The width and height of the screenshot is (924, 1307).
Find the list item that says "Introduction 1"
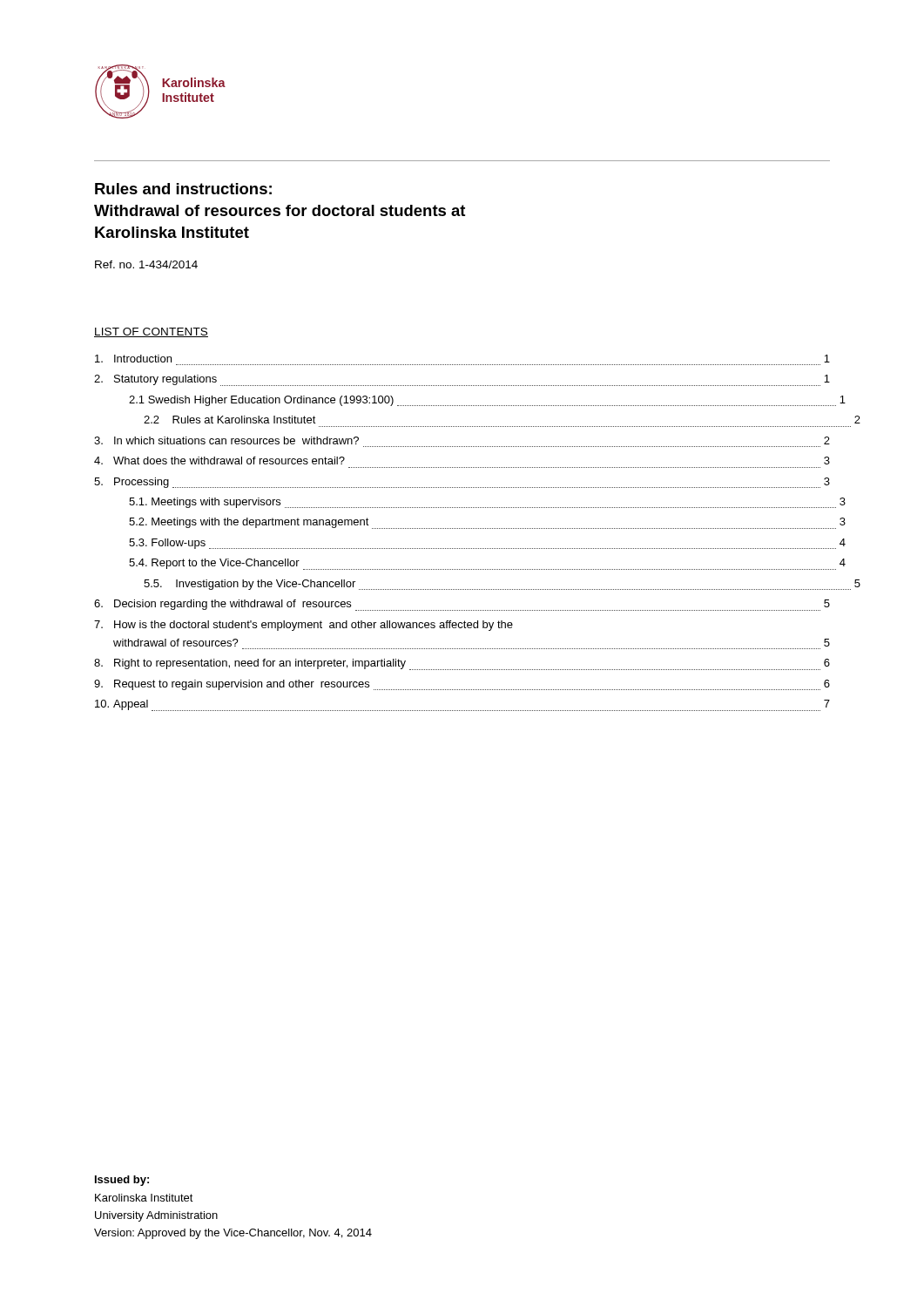(462, 359)
